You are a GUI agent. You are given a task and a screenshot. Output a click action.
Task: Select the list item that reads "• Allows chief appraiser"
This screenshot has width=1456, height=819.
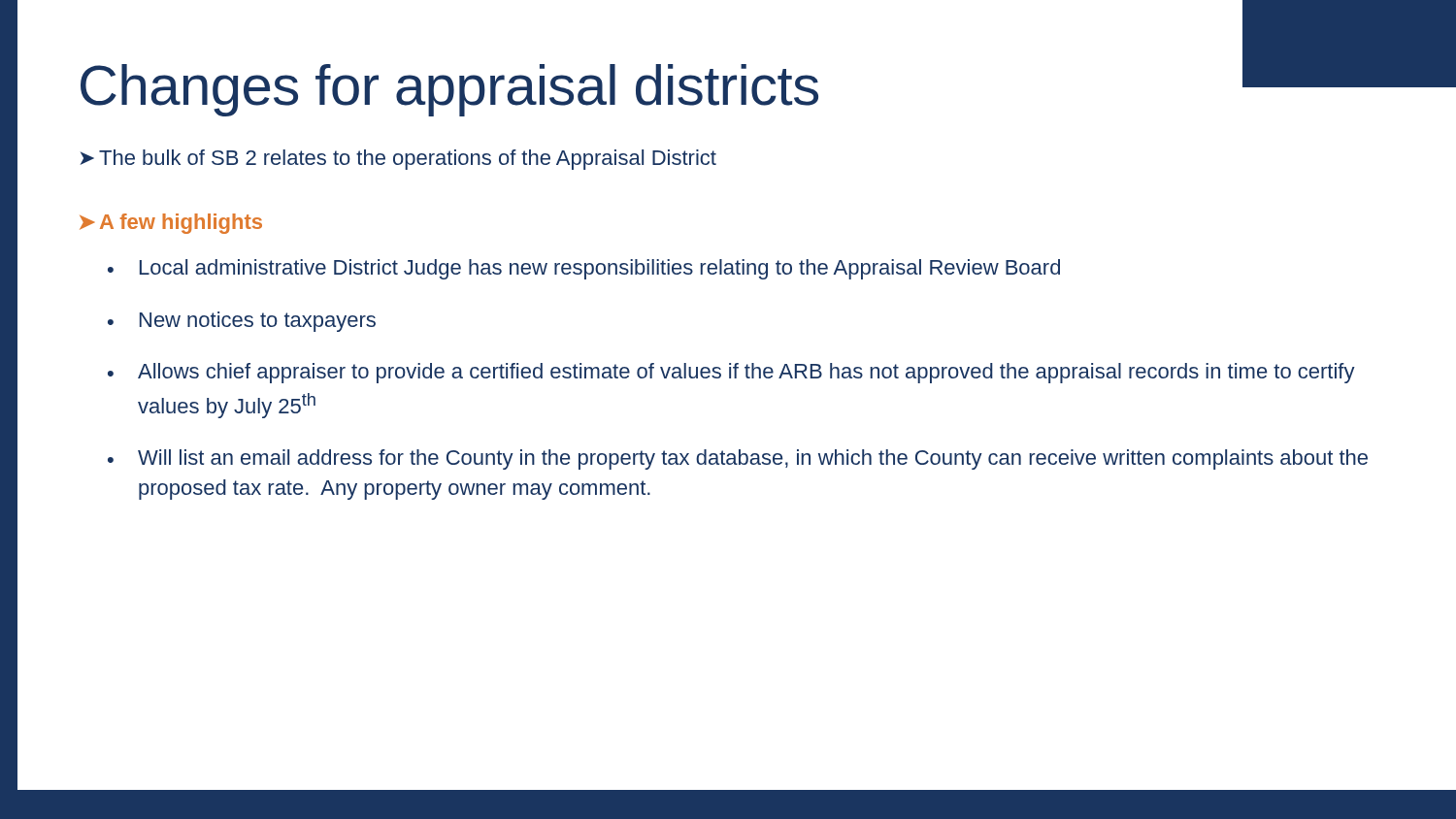(743, 390)
